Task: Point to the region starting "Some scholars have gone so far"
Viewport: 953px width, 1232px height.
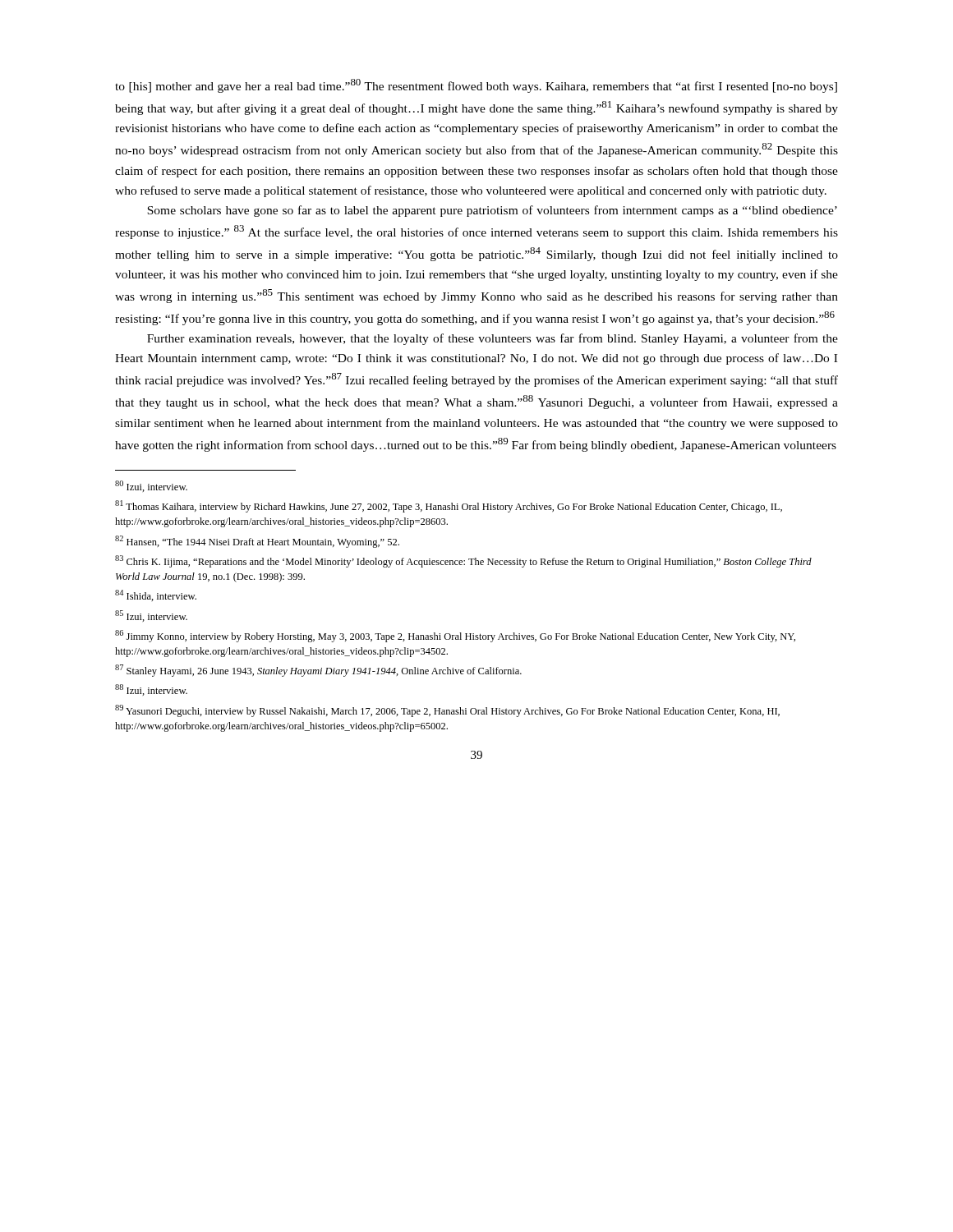Action: [476, 264]
